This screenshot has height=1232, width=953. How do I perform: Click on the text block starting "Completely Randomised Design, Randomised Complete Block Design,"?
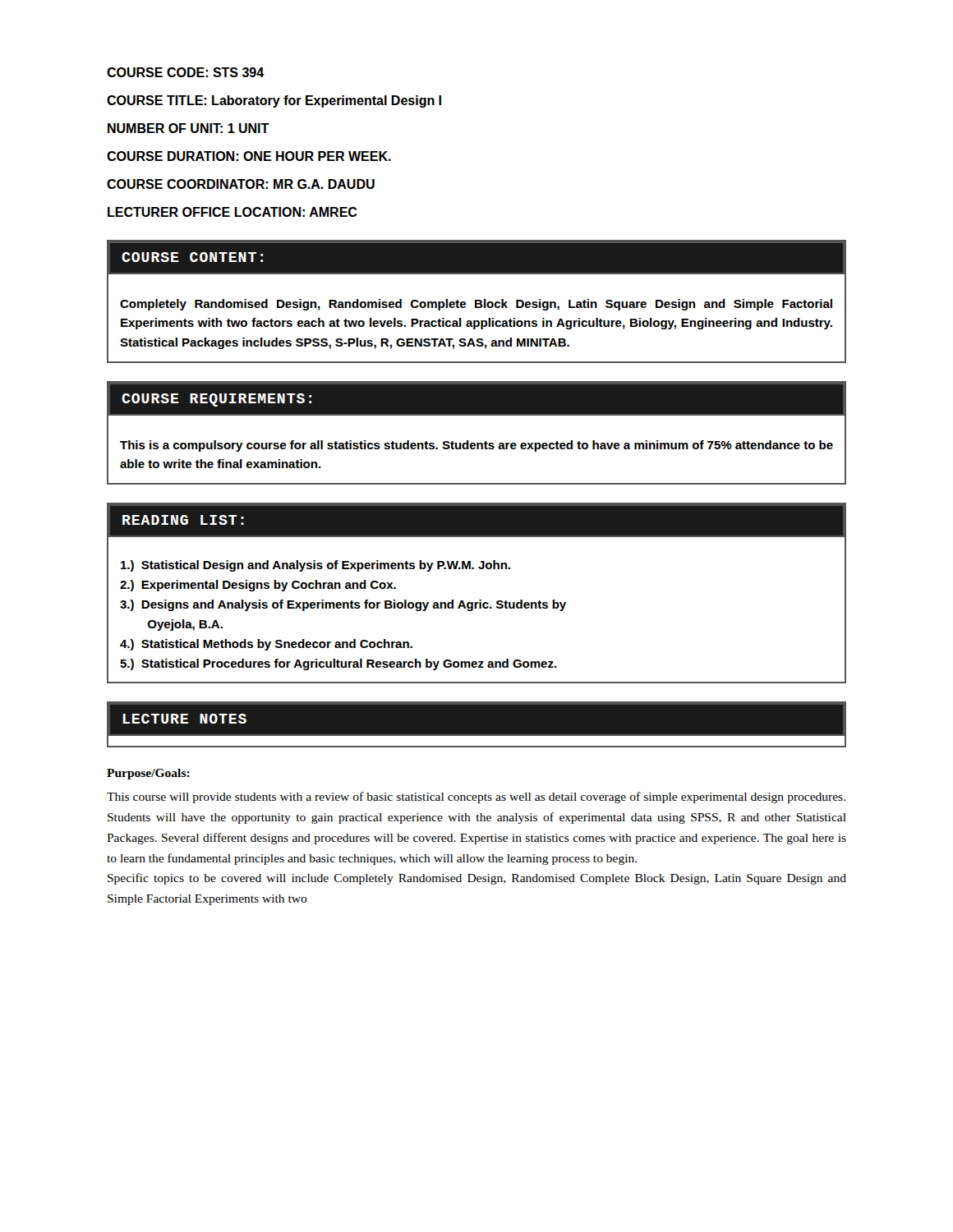[x=476, y=323]
